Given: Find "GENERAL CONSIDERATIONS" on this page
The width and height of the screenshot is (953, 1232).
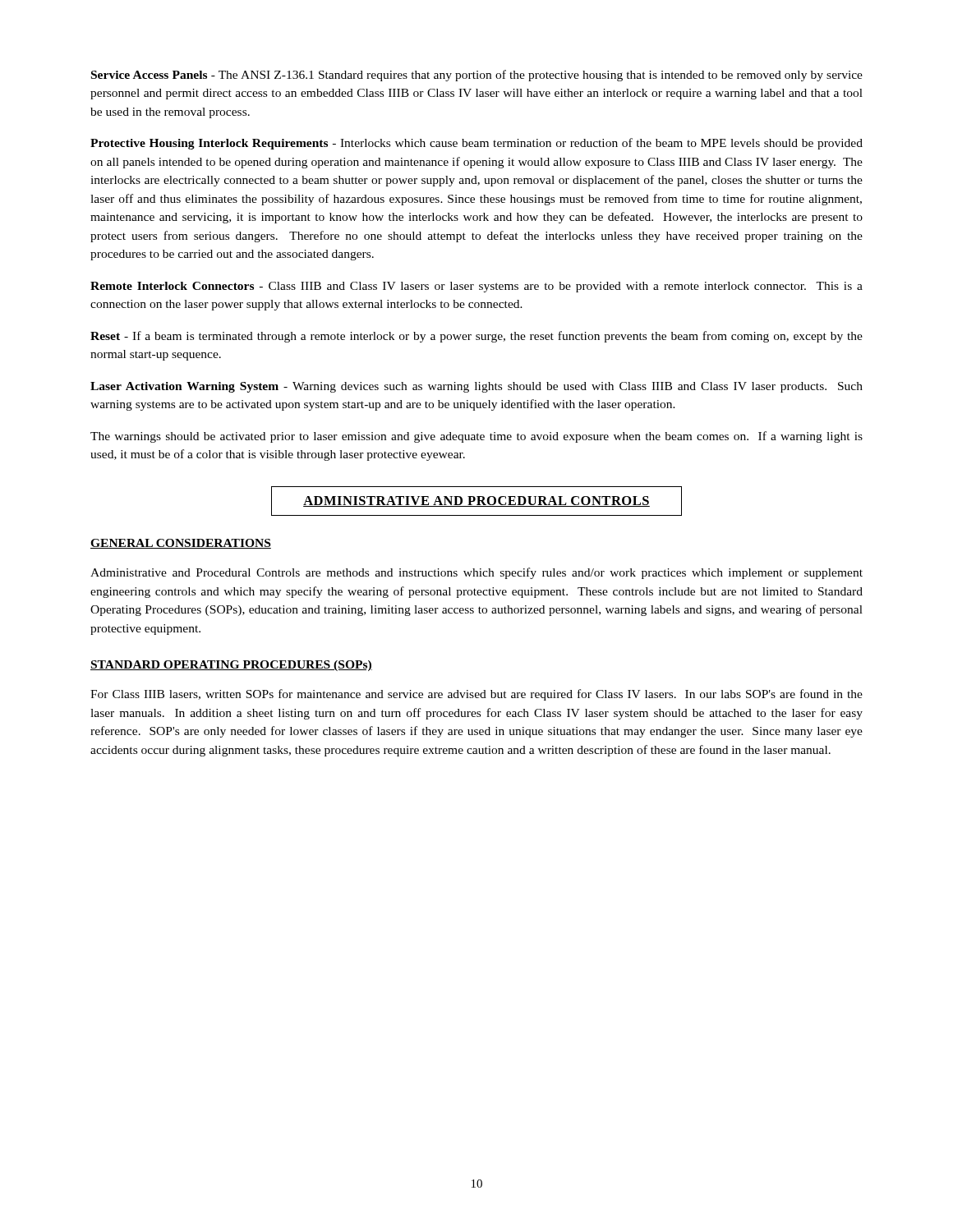Looking at the screenshot, I should click(x=181, y=543).
